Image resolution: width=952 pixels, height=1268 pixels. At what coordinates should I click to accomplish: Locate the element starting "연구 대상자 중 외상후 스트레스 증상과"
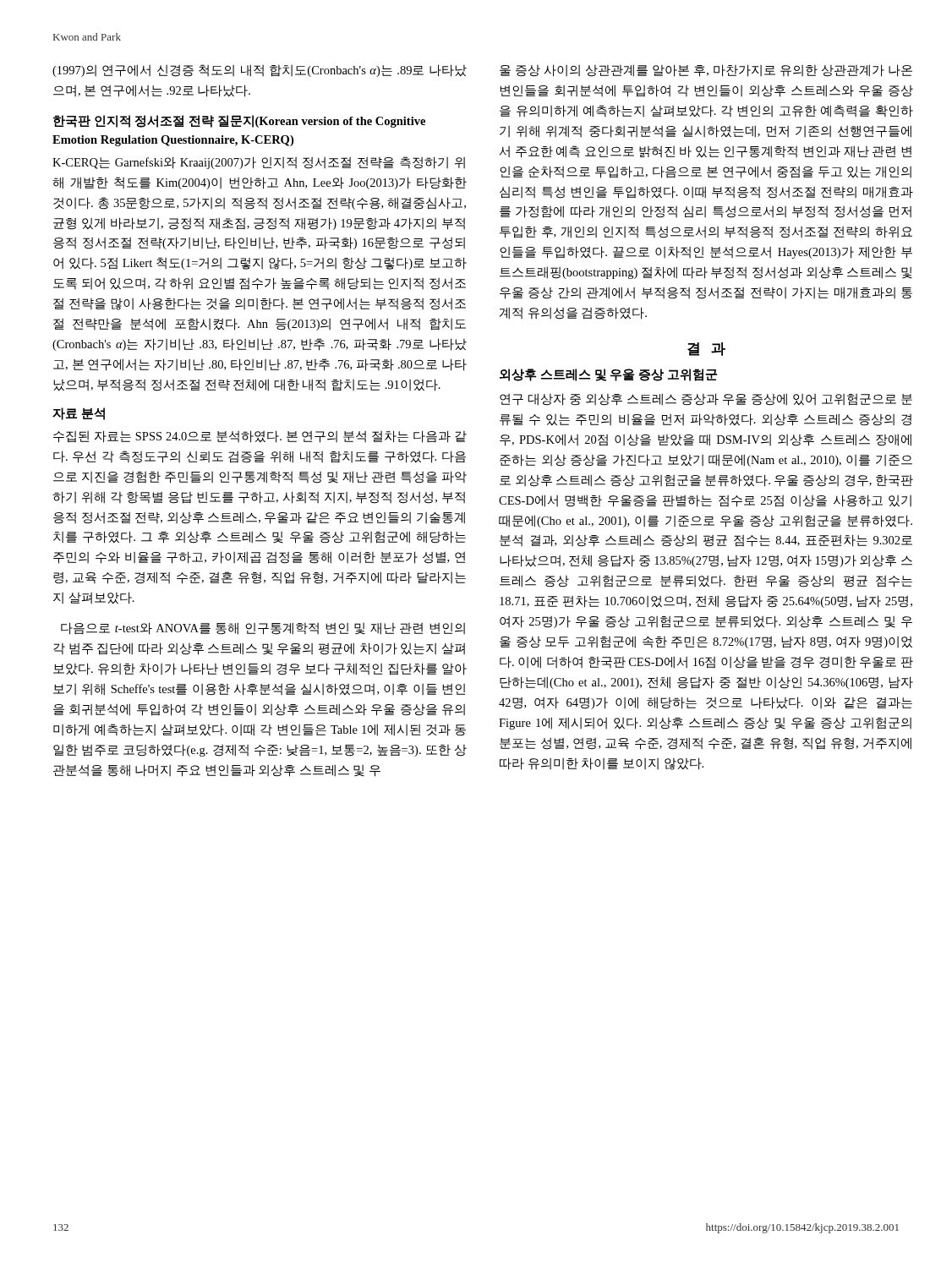tap(706, 581)
